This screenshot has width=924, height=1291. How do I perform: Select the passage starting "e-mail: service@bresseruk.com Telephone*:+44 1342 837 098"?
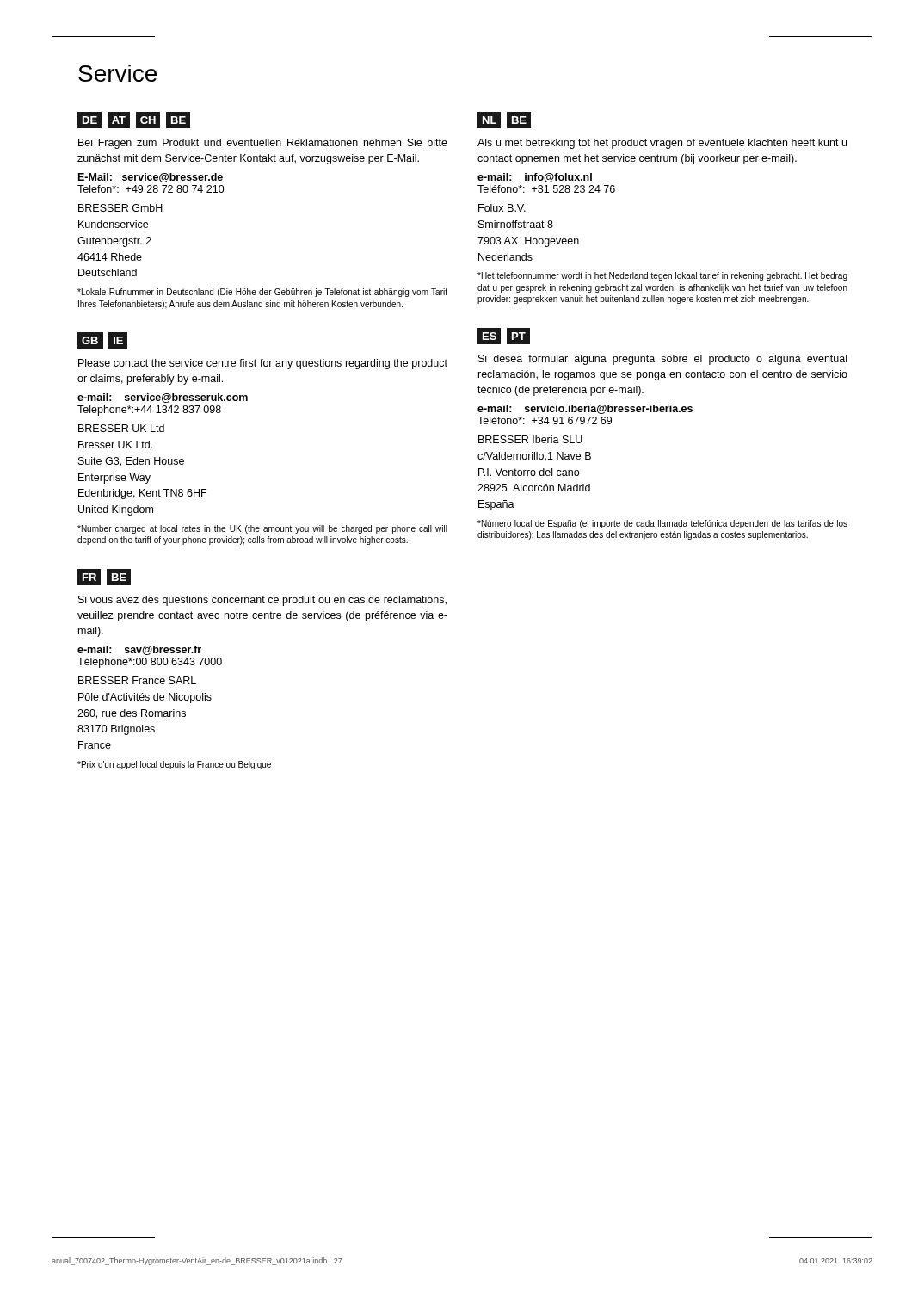[x=163, y=404]
